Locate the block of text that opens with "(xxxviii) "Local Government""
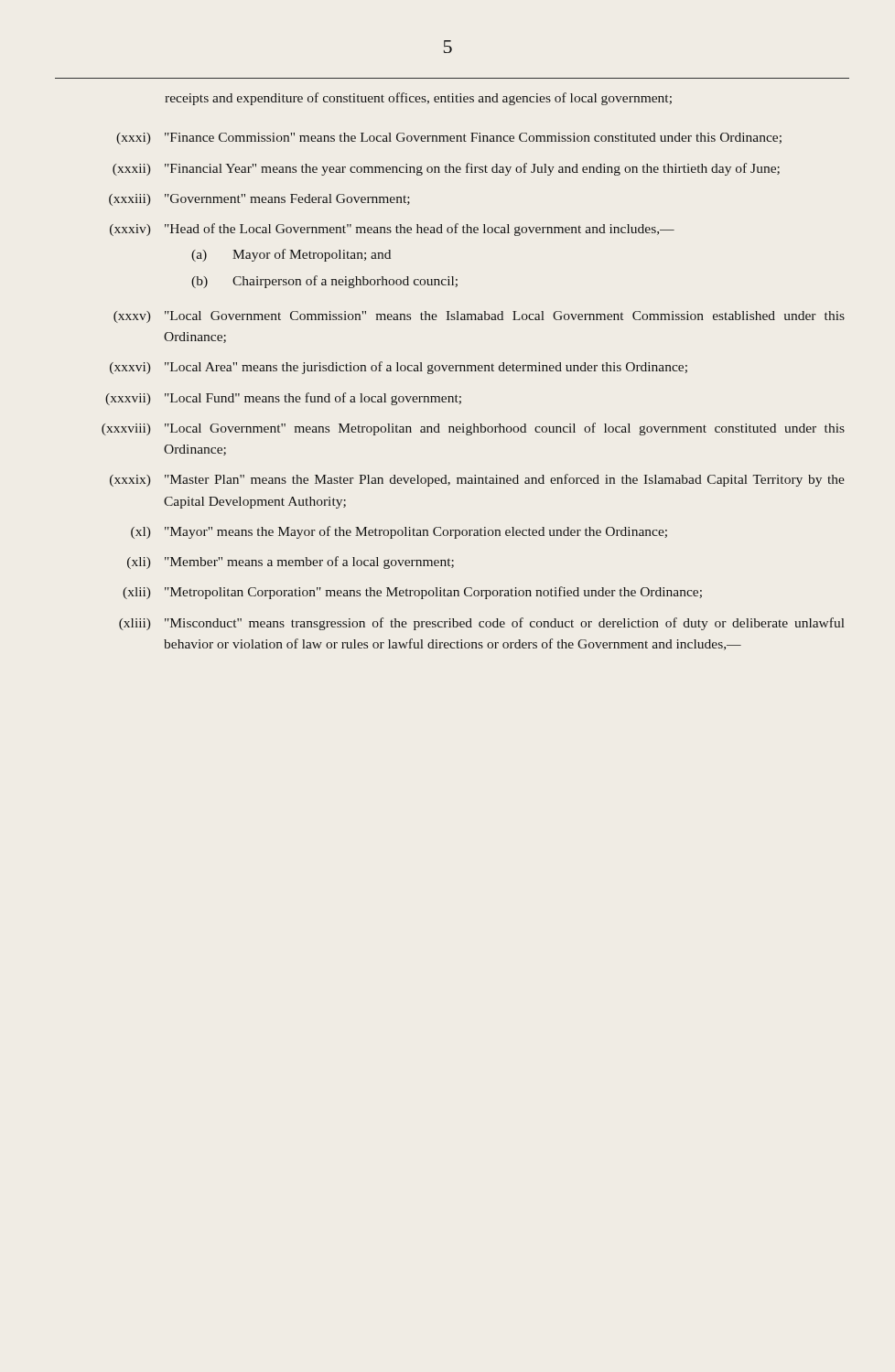895x1372 pixels. (x=450, y=438)
